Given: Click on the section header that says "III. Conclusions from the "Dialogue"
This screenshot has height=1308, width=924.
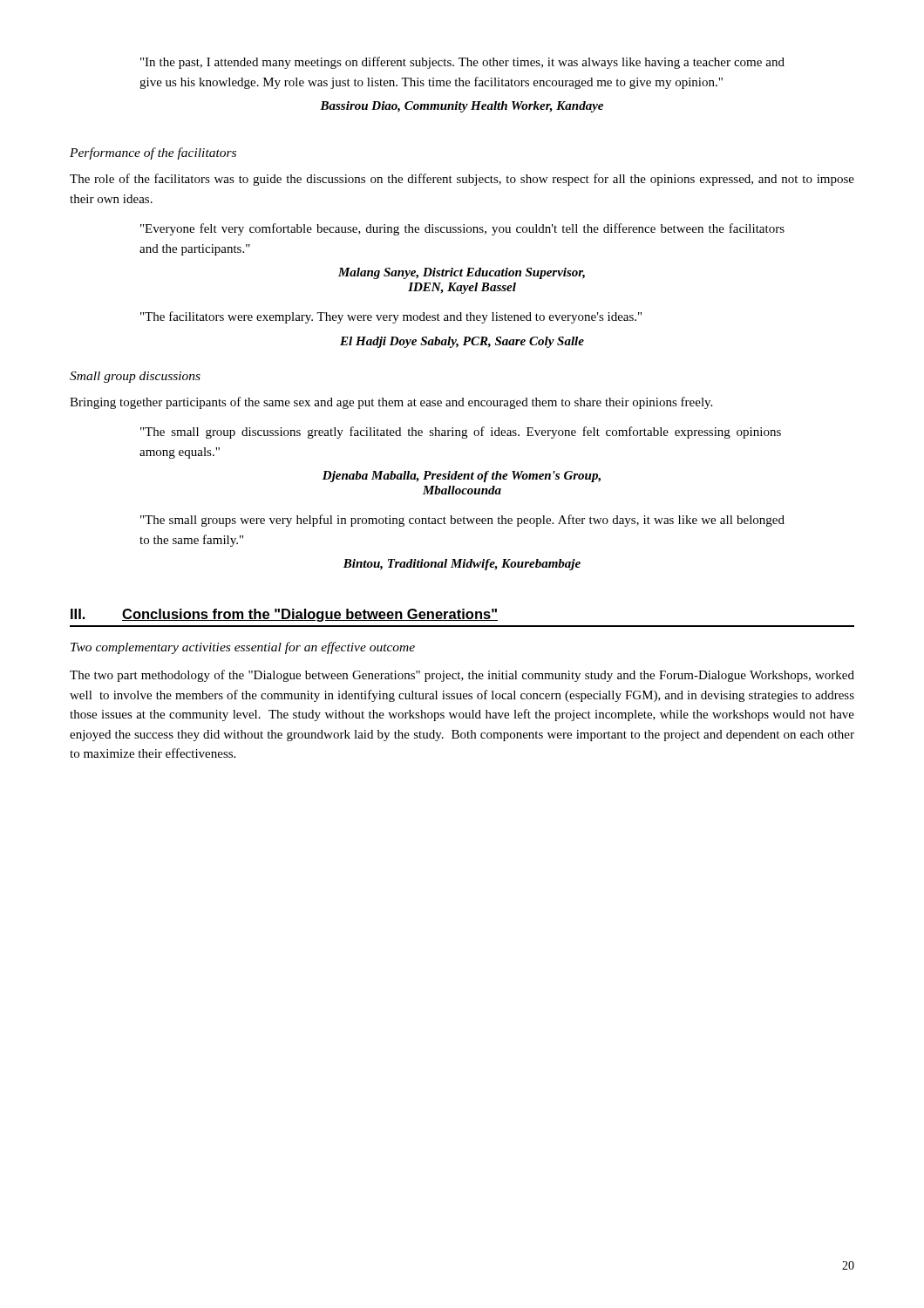Looking at the screenshot, I should 462,616.
